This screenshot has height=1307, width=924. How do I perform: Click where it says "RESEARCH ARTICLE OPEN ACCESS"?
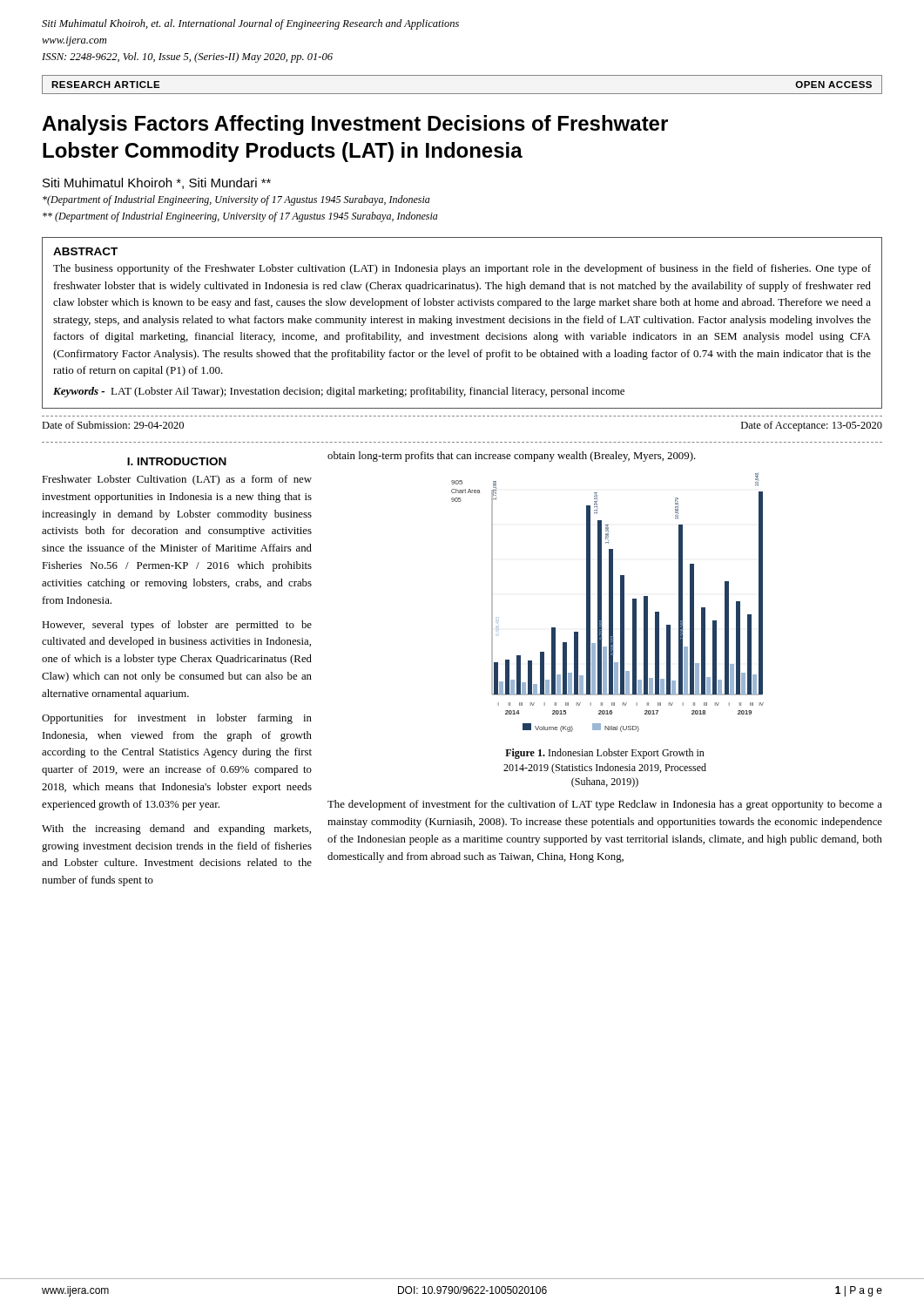(x=462, y=85)
